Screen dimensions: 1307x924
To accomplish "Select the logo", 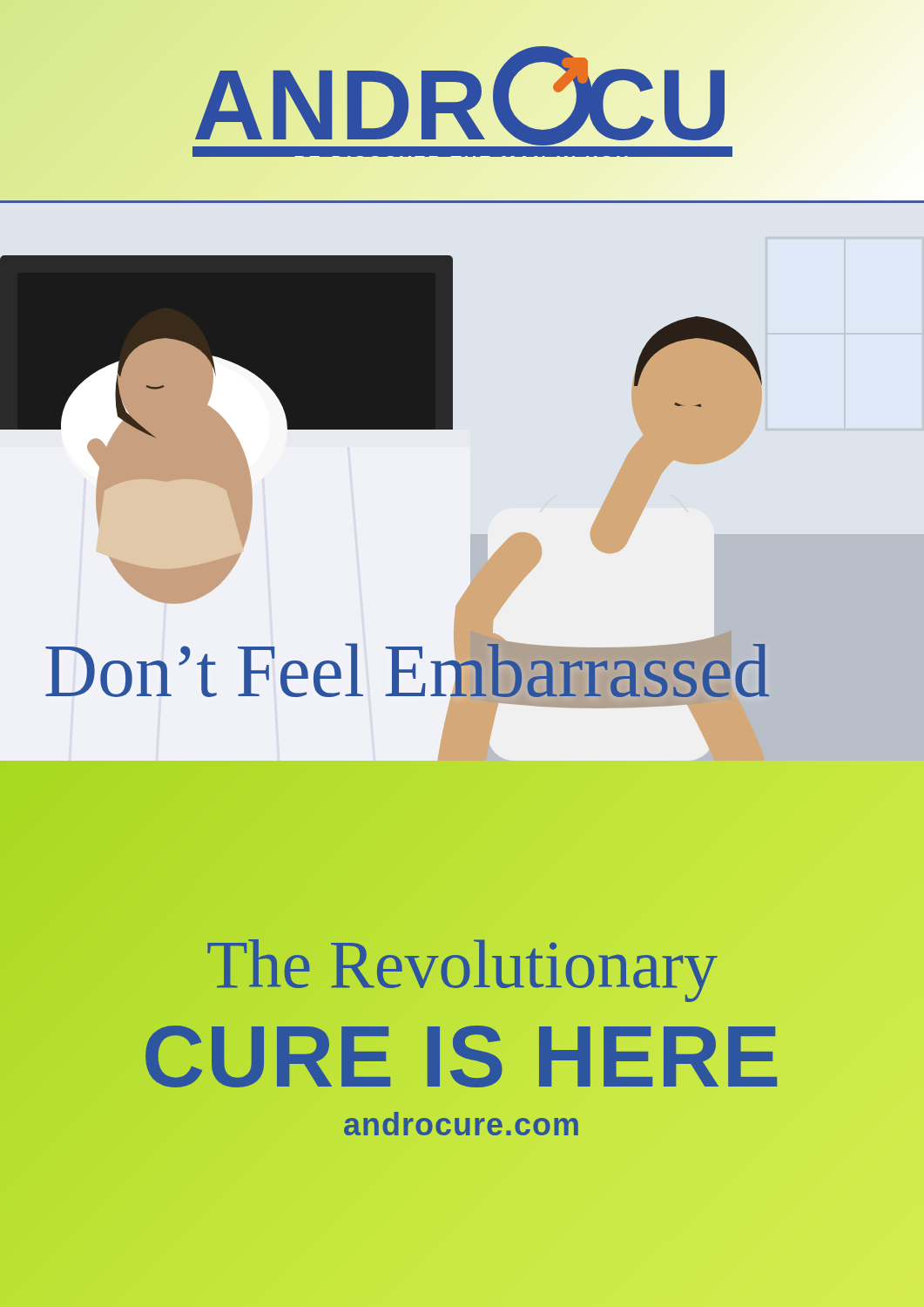I will [462, 100].
